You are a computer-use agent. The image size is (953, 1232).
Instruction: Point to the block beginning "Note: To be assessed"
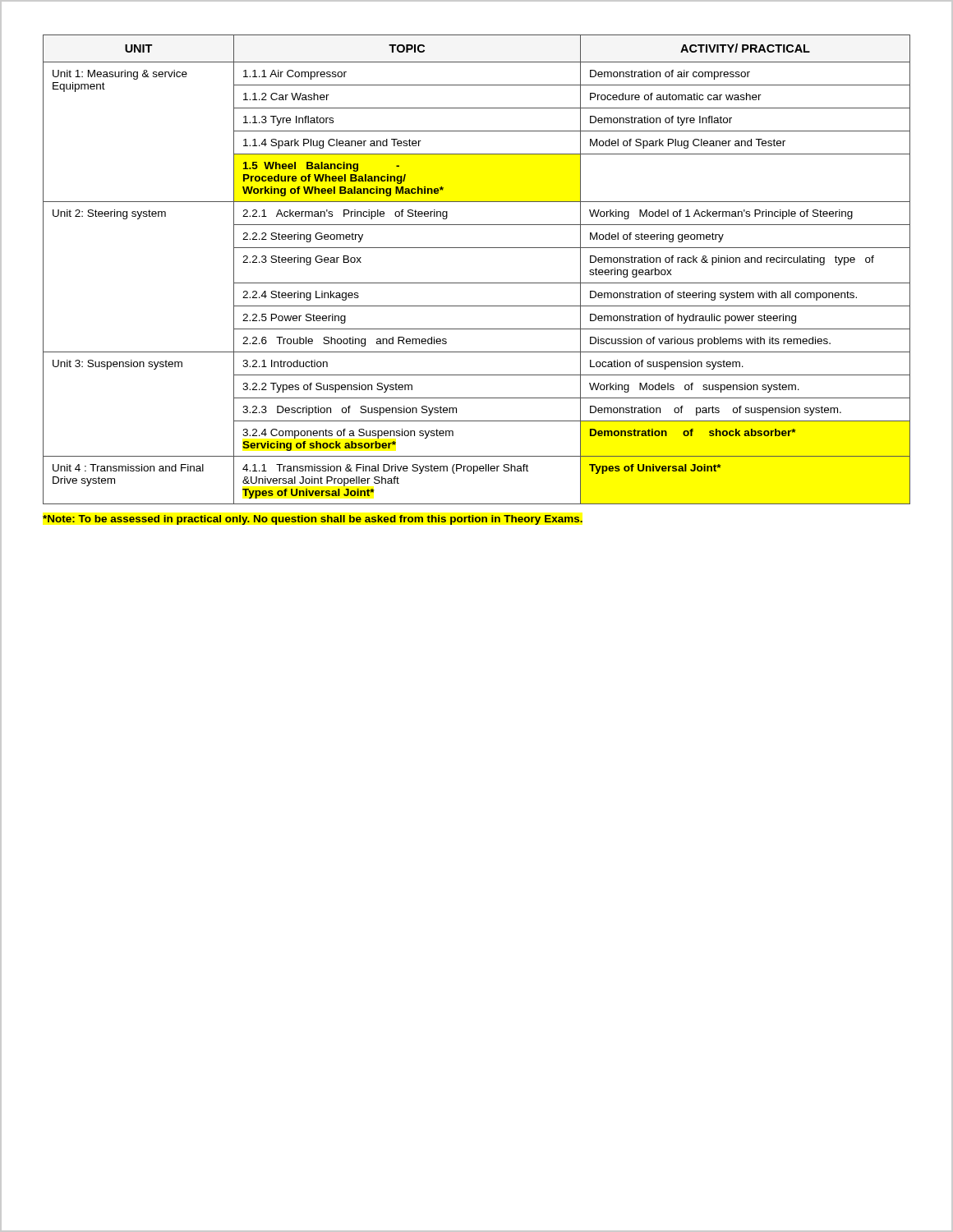313,519
